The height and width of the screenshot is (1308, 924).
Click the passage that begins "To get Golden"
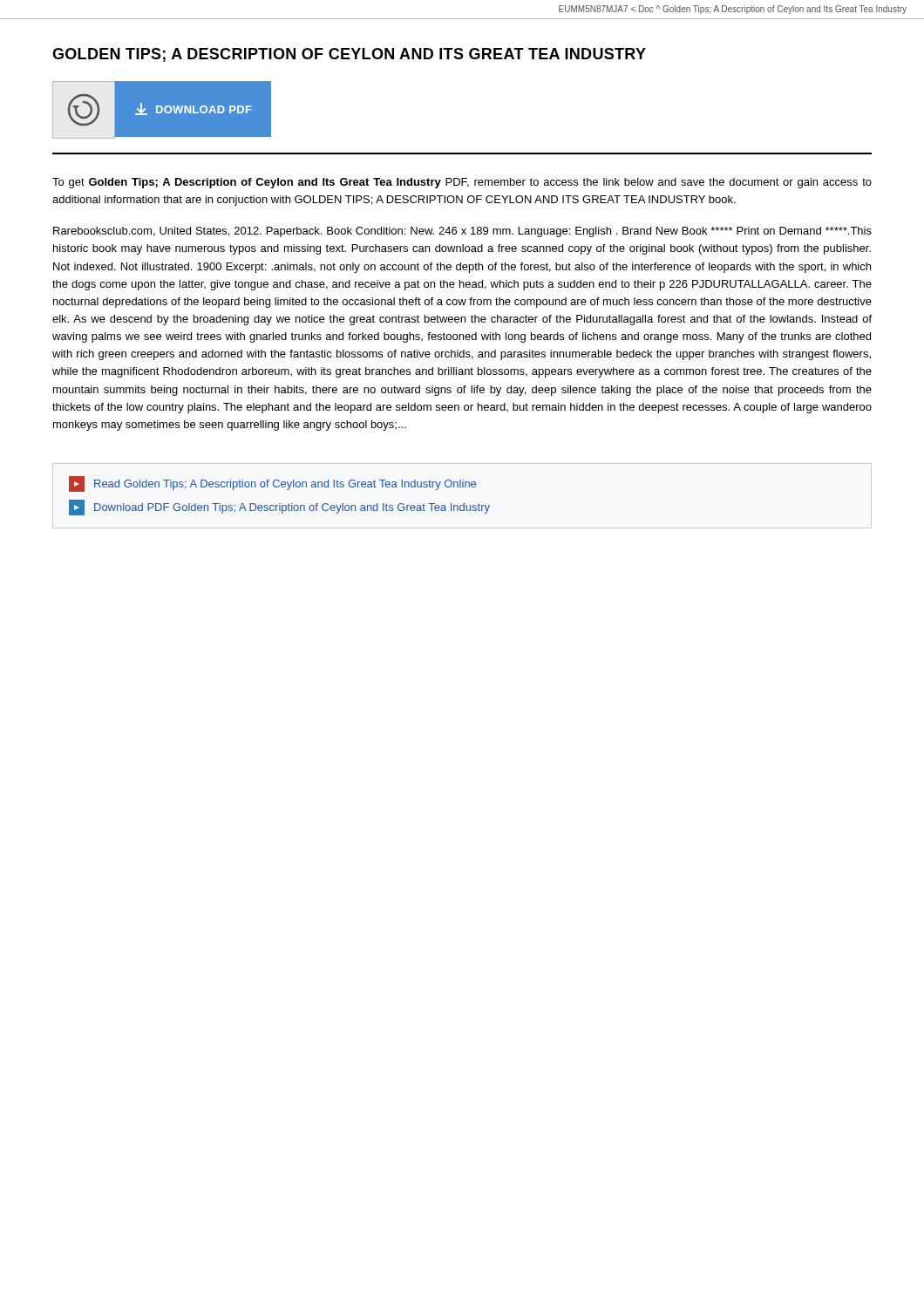click(462, 191)
